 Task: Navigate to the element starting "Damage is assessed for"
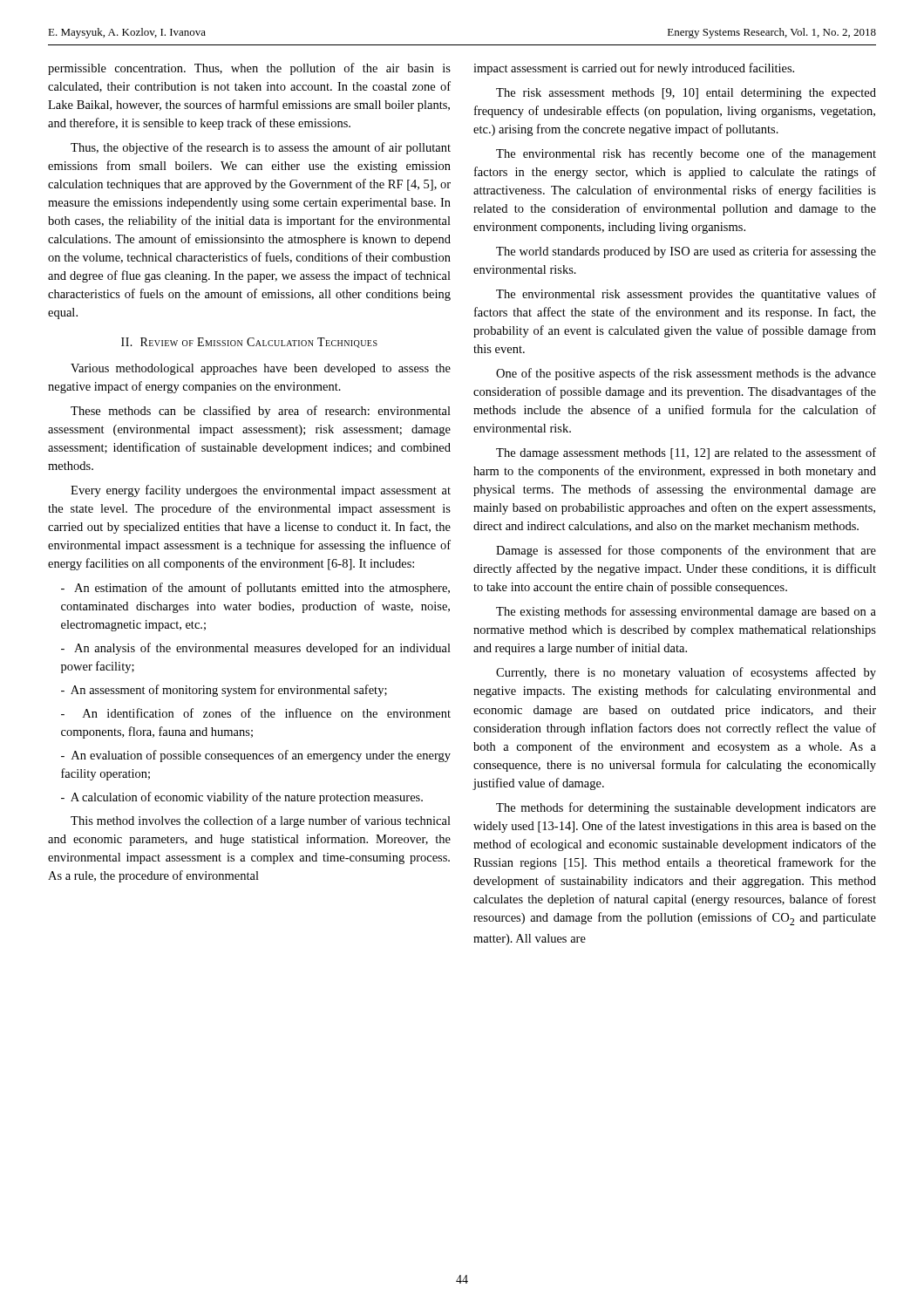coord(675,569)
